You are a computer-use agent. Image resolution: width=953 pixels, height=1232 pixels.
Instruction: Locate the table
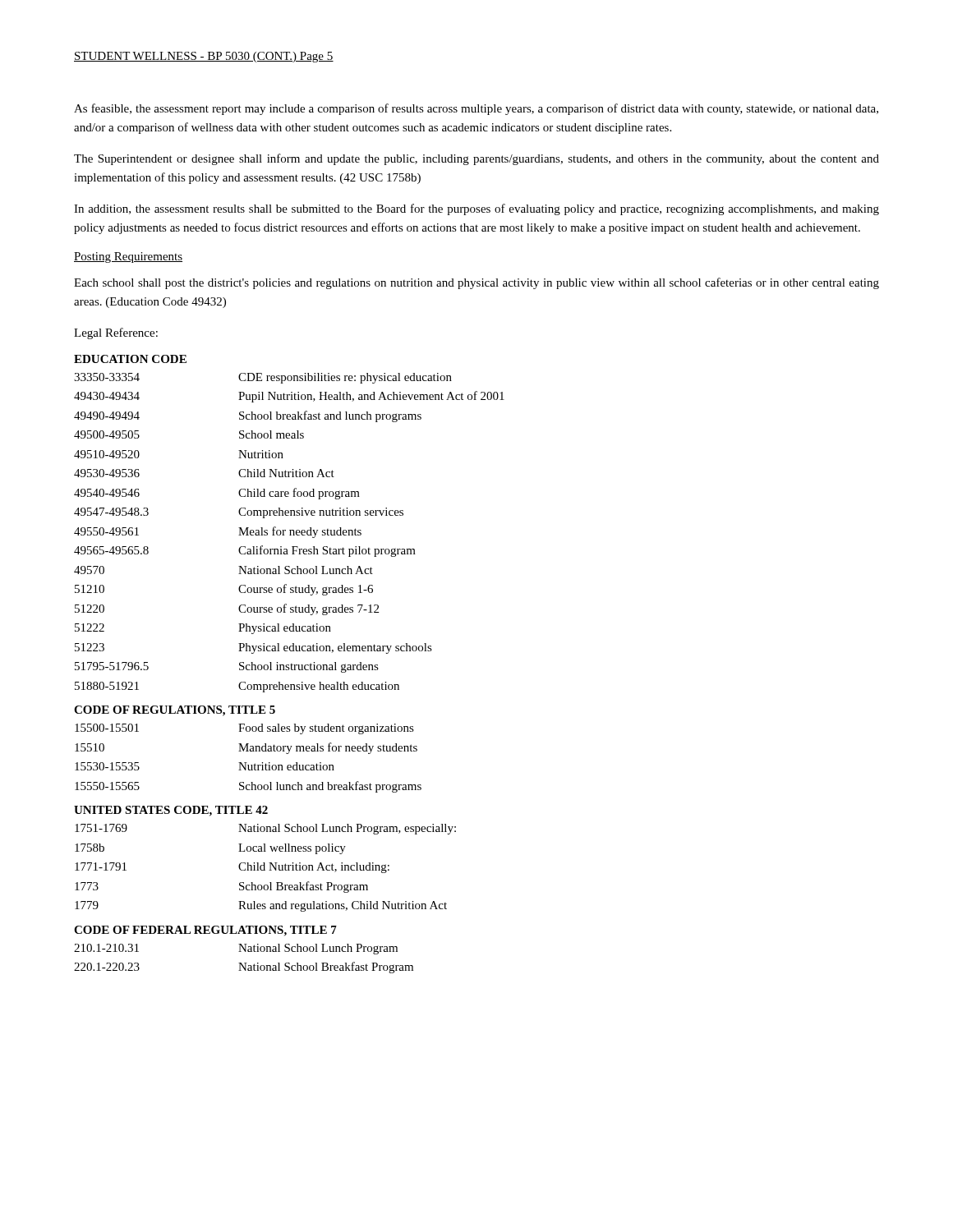coord(476,664)
